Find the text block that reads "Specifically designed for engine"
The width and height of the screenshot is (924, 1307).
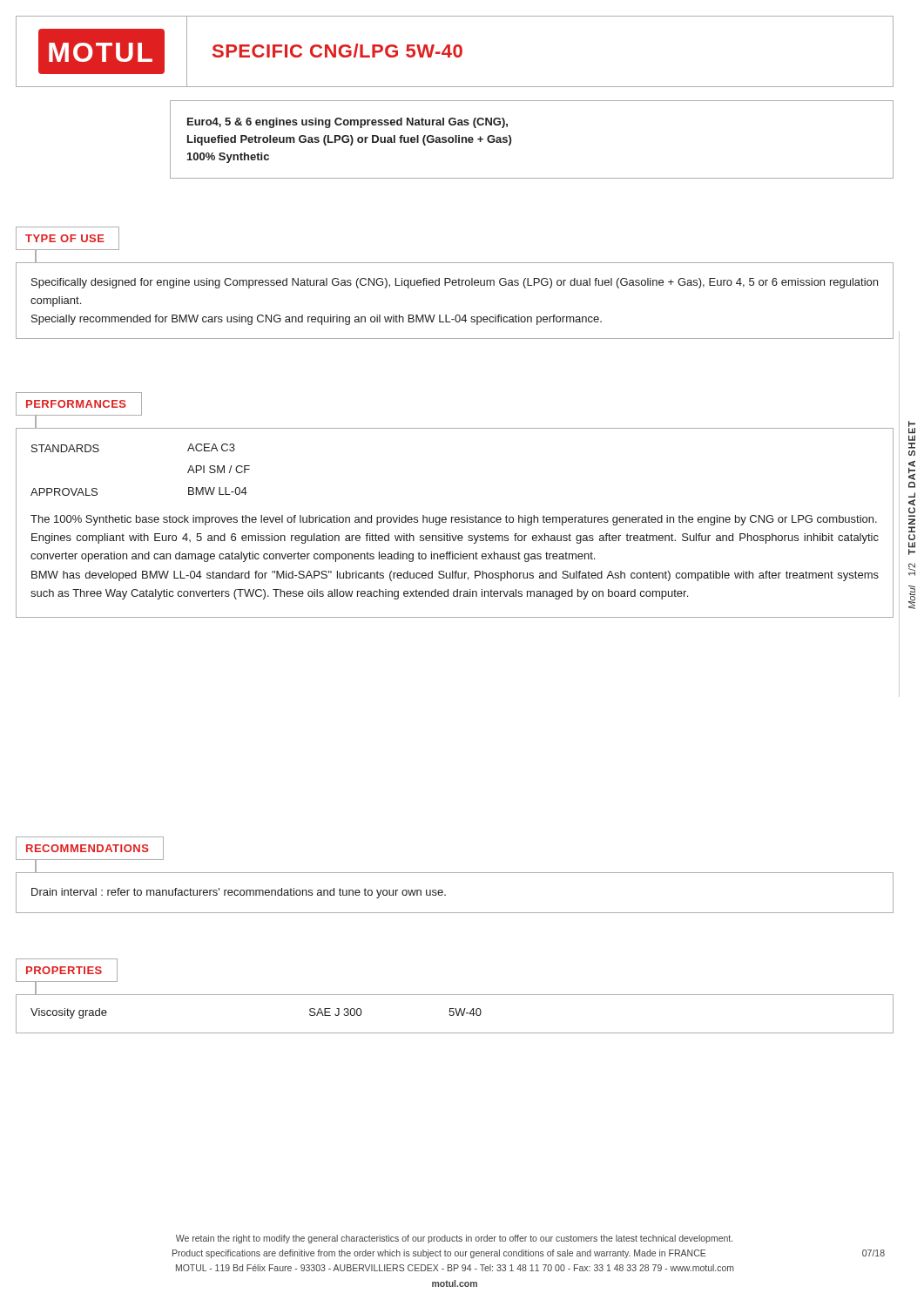(x=455, y=283)
